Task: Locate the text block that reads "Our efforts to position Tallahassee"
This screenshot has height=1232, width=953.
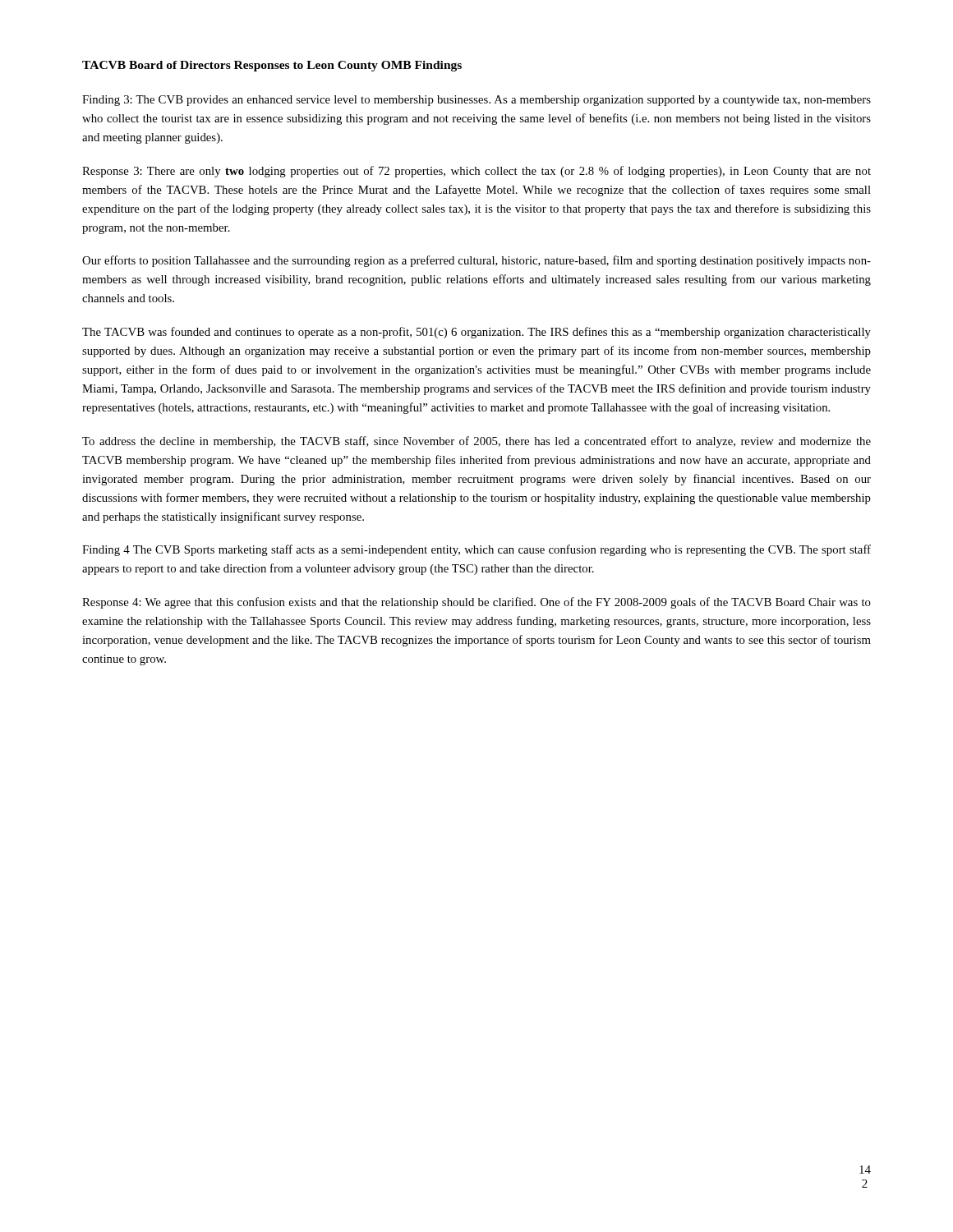Action: (x=476, y=280)
